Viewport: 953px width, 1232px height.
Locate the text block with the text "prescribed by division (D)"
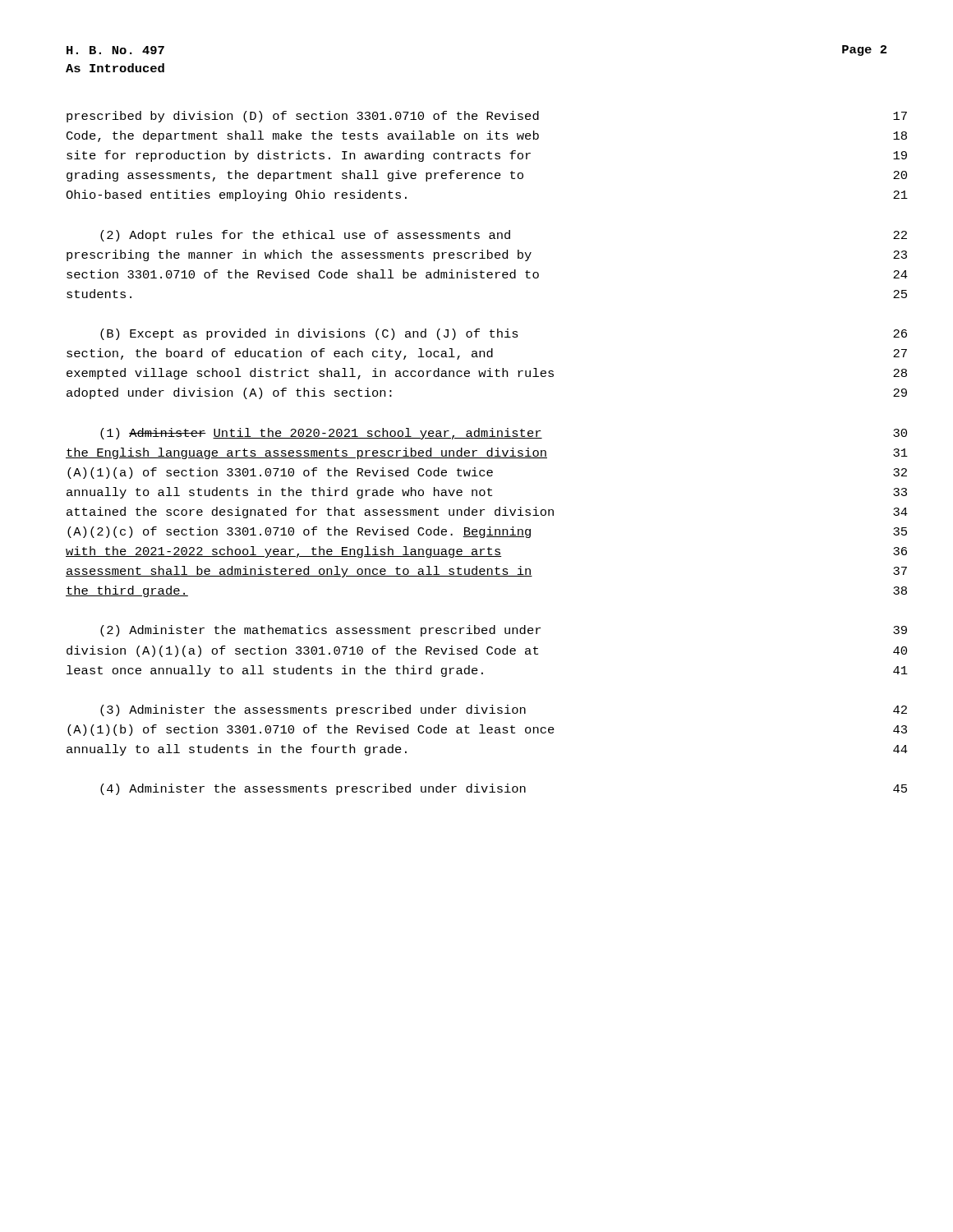point(456,156)
